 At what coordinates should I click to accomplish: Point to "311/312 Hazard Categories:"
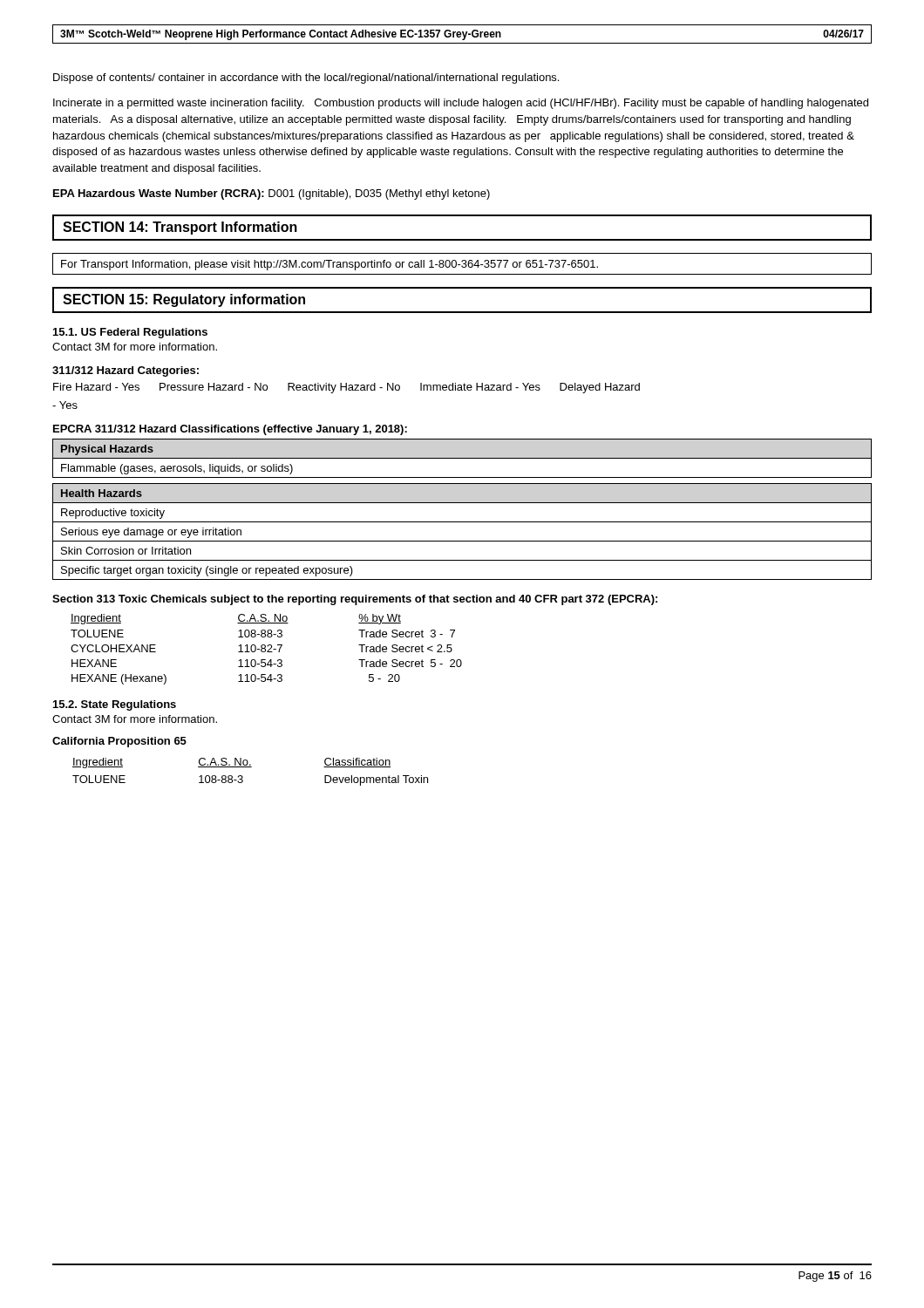[126, 370]
